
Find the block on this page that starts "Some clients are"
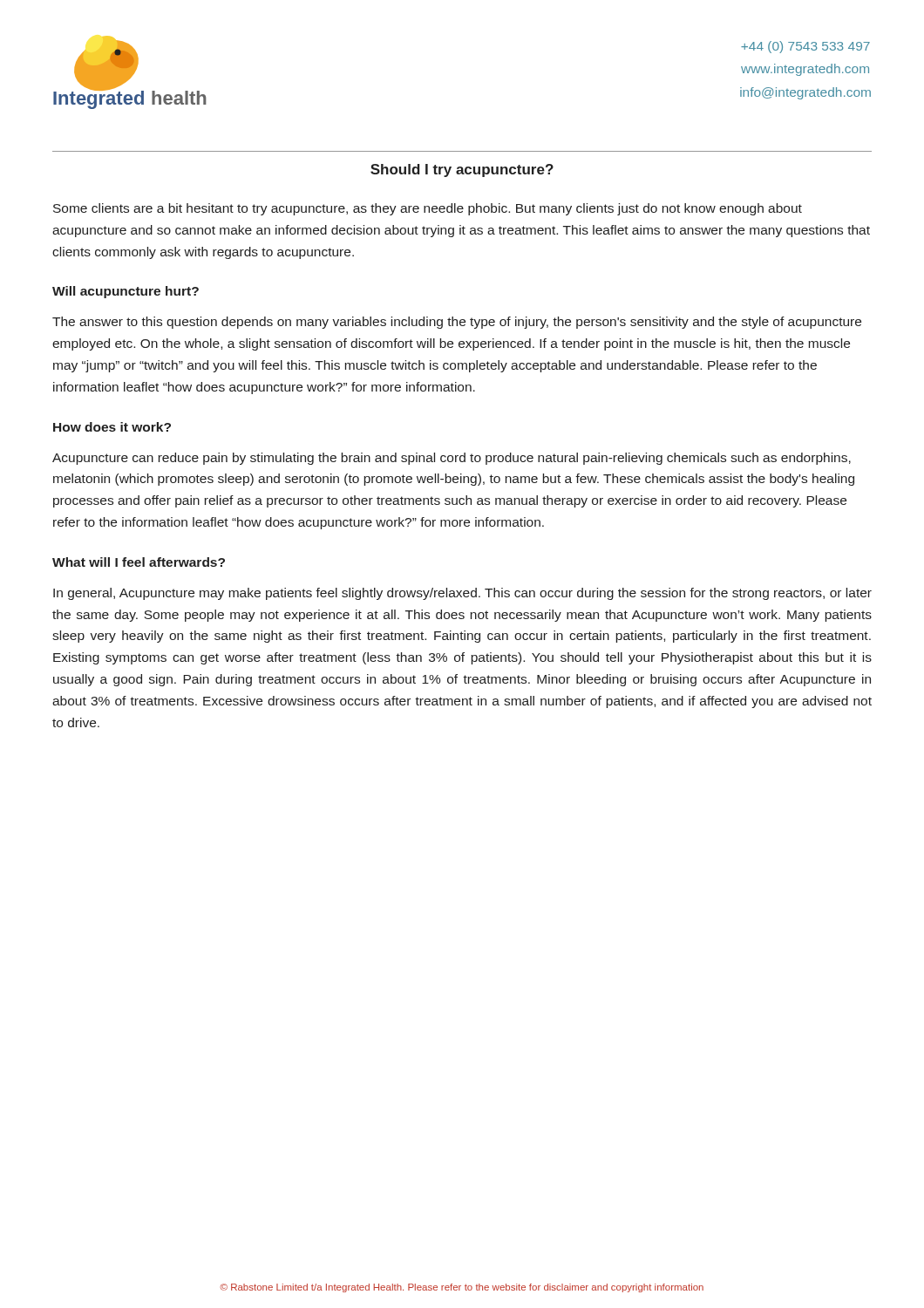point(461,230)
